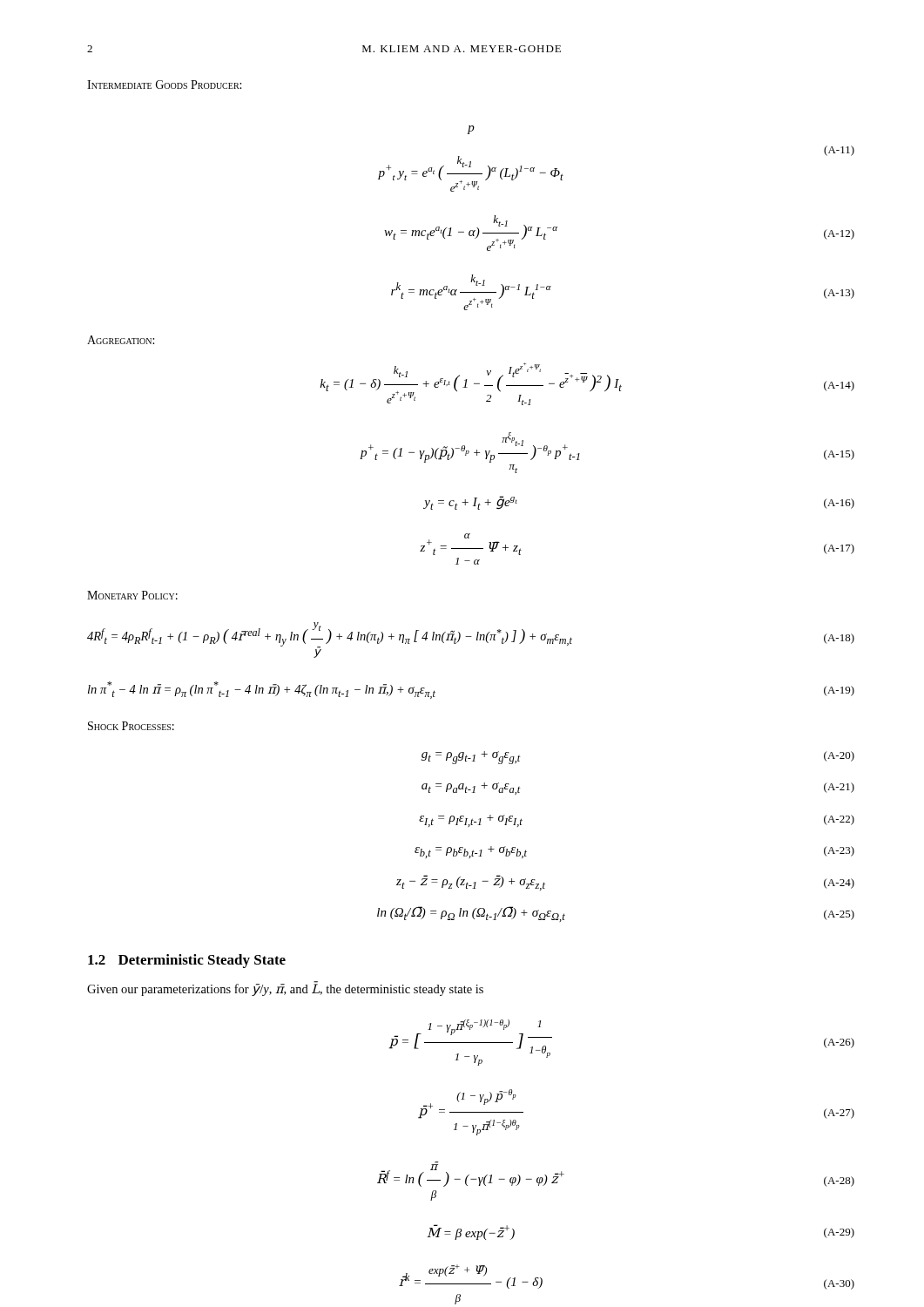Point to the formula beginning "at = ρaat-1"
924x1307 pixels.
pos(474,788)
